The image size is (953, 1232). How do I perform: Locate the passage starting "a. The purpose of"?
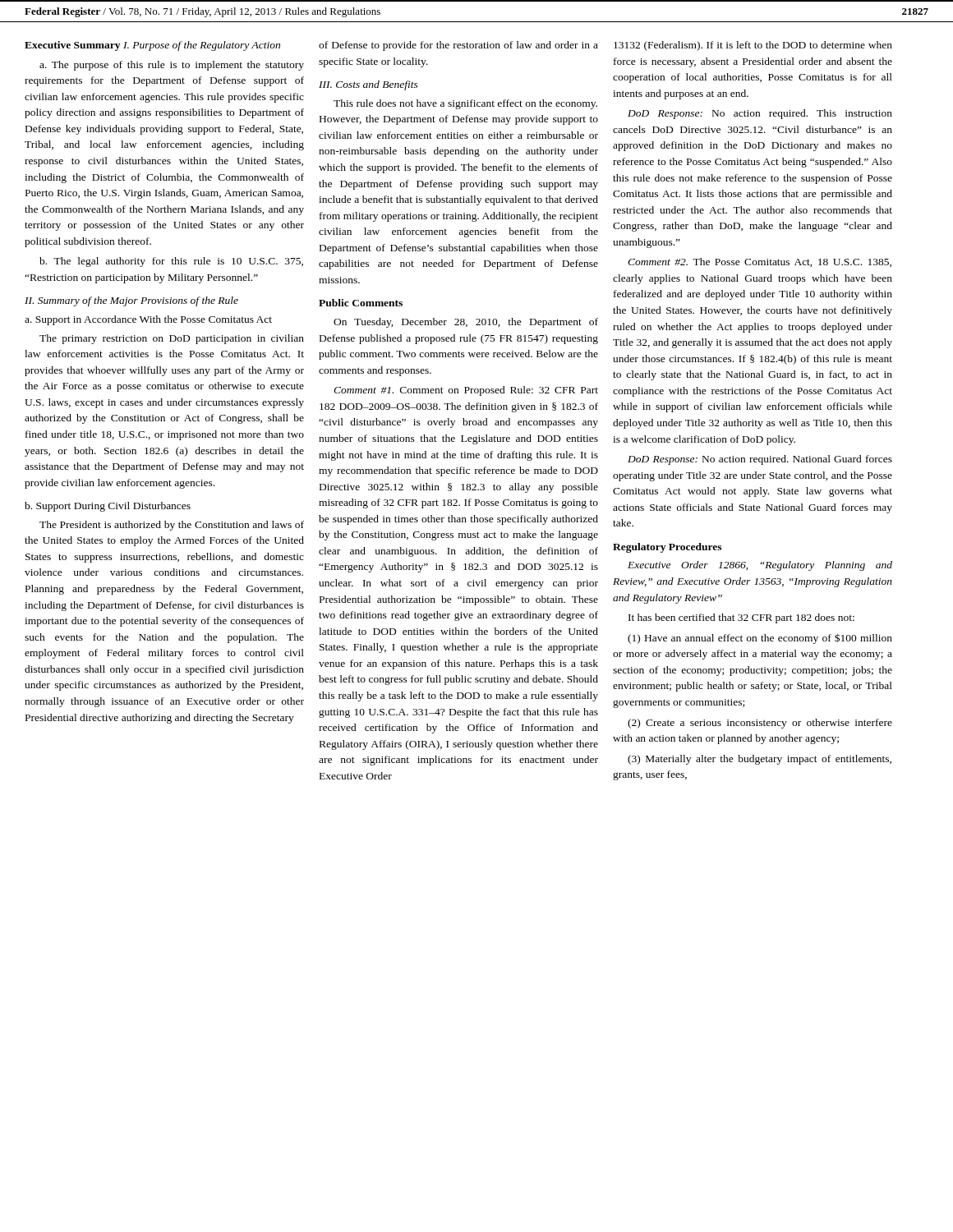(x=164, y=171)
